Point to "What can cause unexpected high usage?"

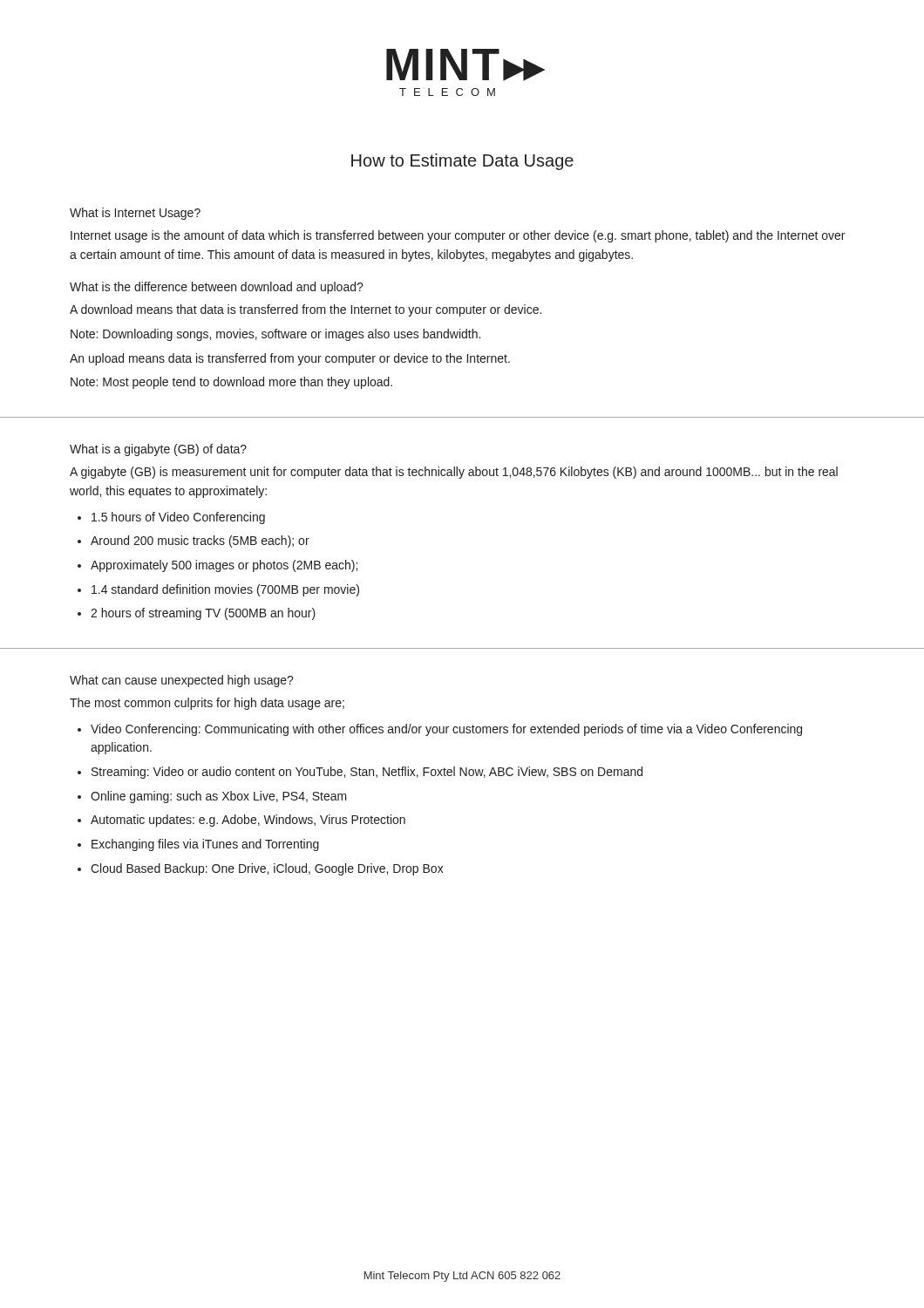[182, 680]
